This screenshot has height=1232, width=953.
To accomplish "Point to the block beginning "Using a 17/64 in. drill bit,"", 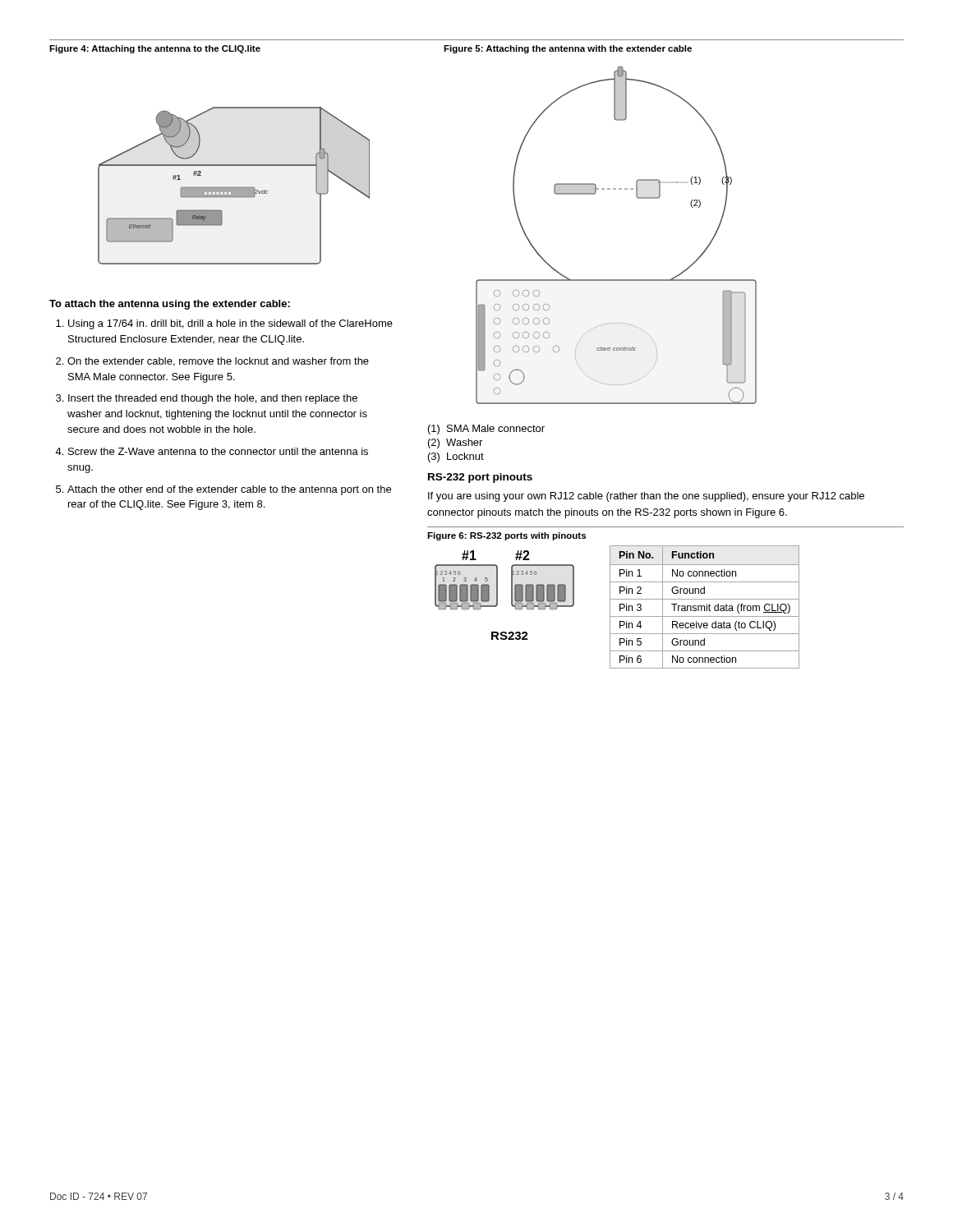I will (x=230, y=331).
